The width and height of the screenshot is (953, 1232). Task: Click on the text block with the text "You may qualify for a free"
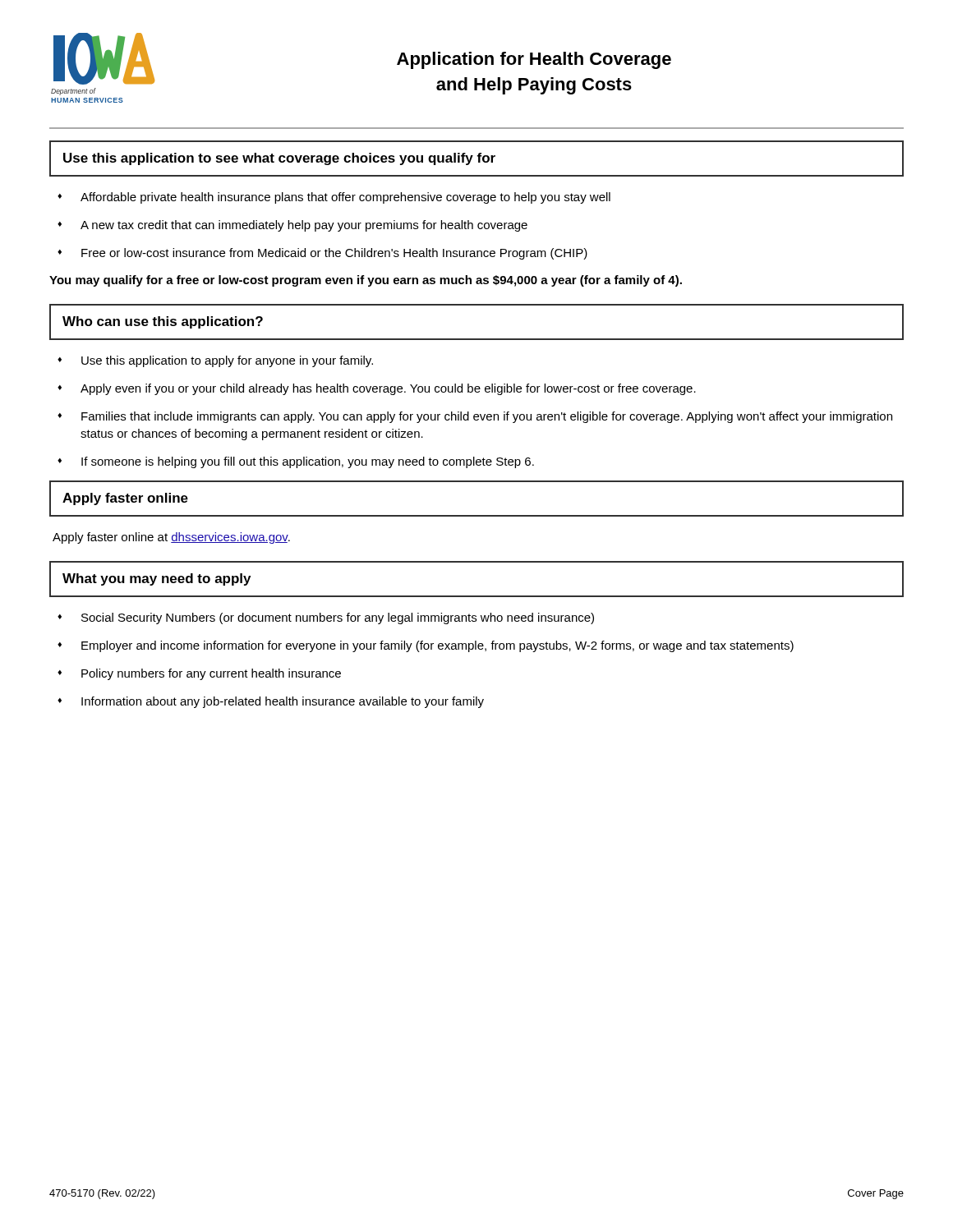point(366,280)
